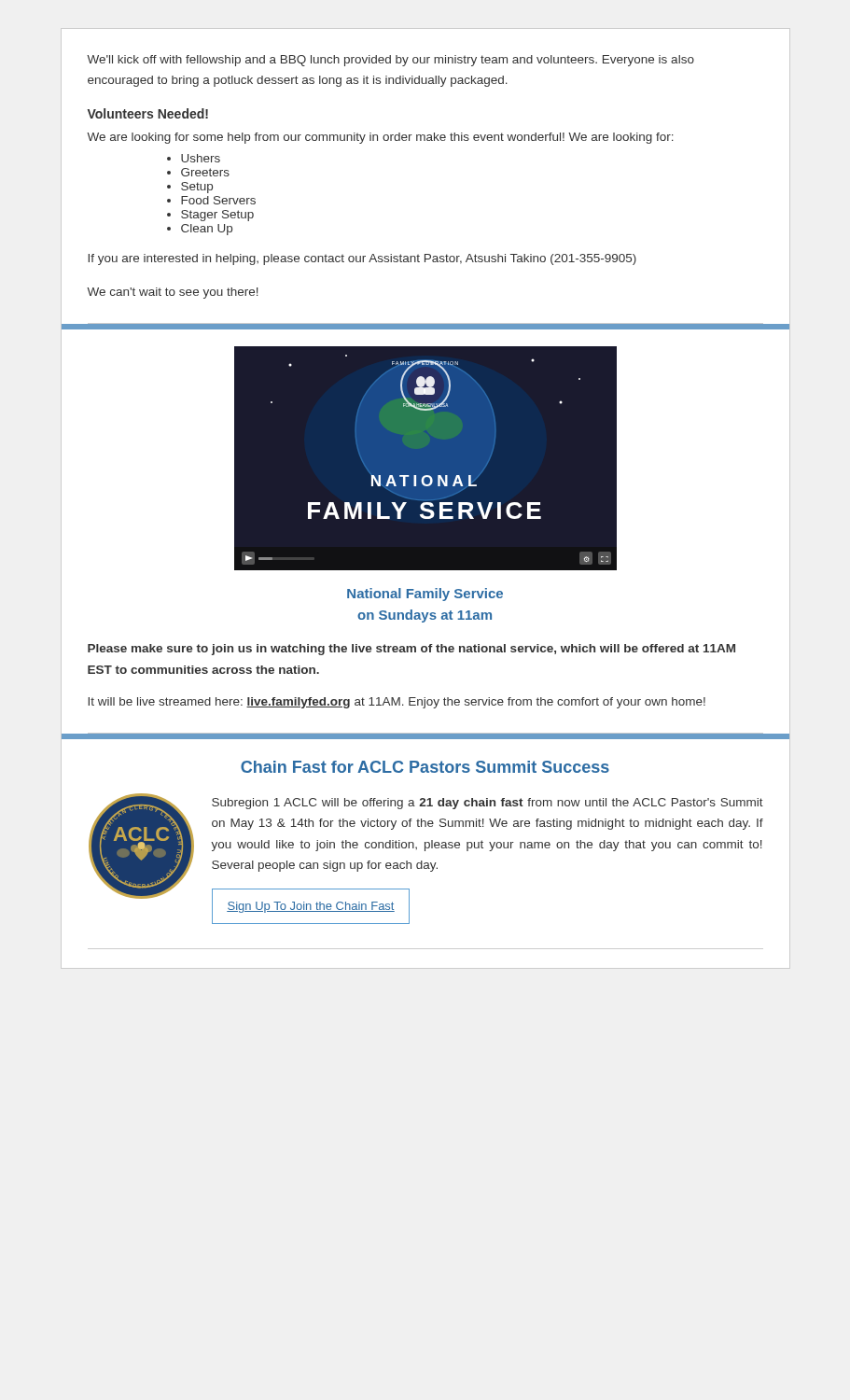Point to the text block starting "We'll kick off with"
This screenshot has width=850, height=1400.
coord(391,70)
